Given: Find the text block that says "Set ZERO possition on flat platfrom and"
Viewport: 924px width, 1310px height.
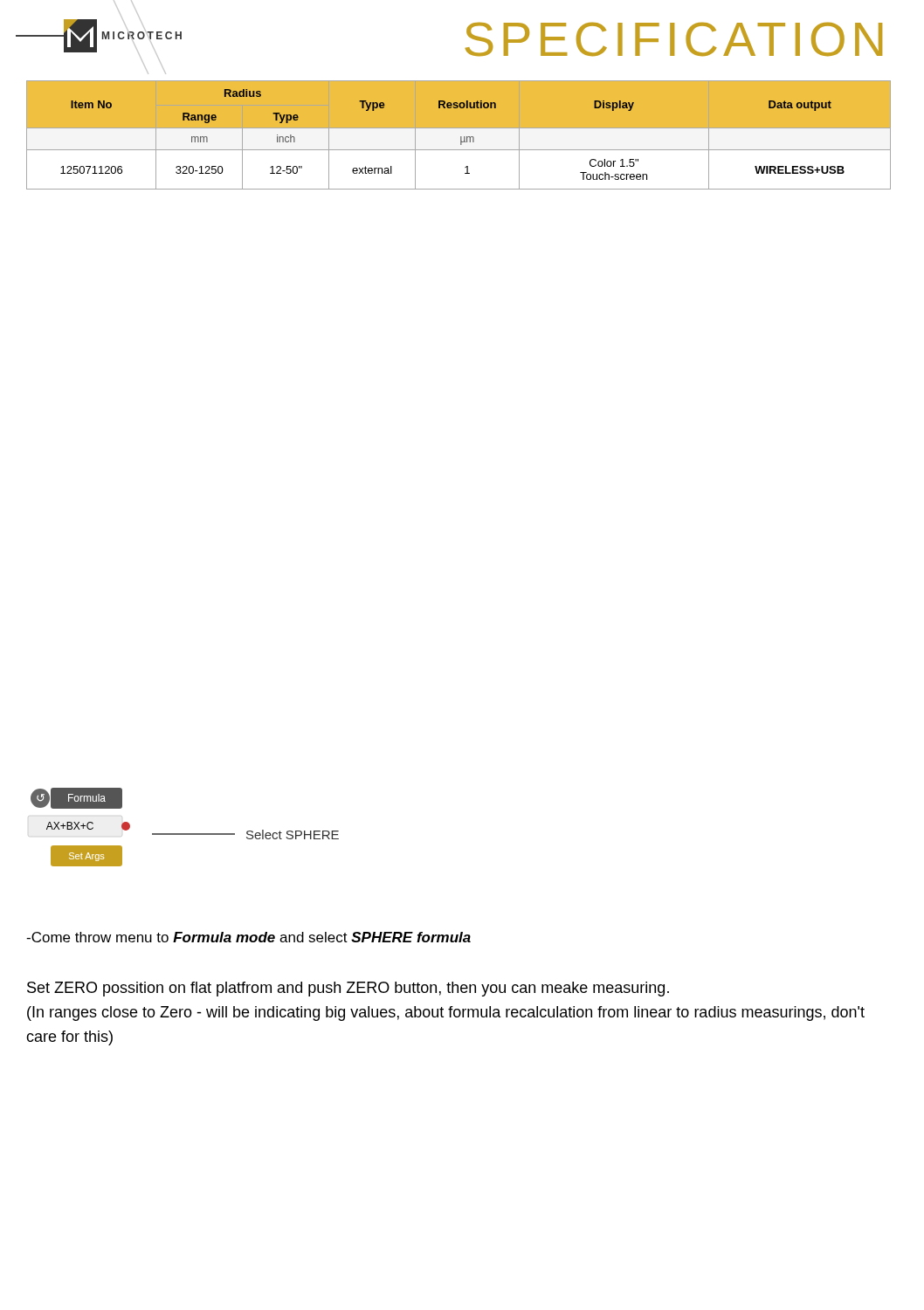Looking at the screenshot, I should pyautogui.click(x=445, y=1012).
